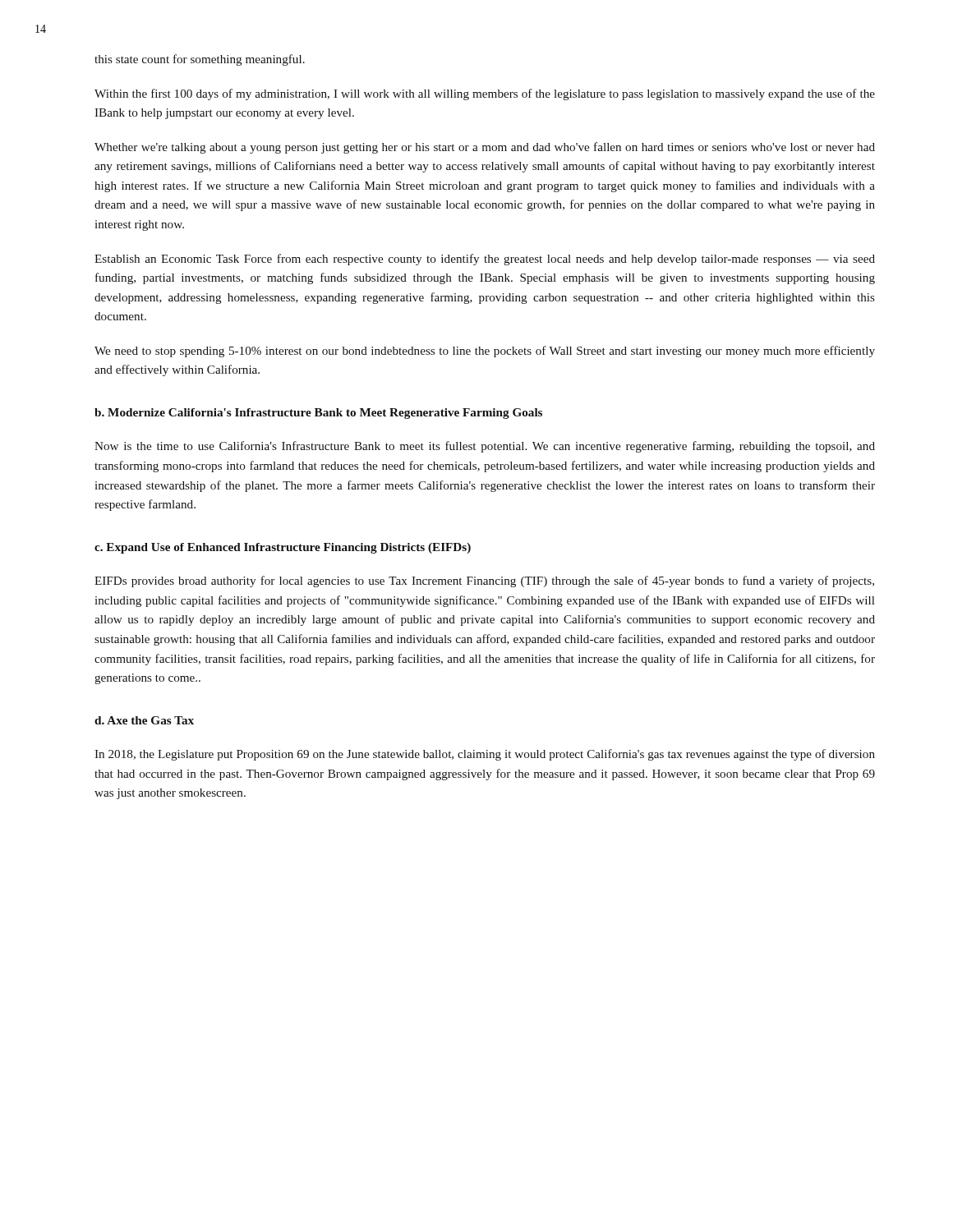The width and height of the screenshot is (953, 1232).
Task: Point to the block starting "d. Axe the Gas Tax"
Action: (144, 720)
